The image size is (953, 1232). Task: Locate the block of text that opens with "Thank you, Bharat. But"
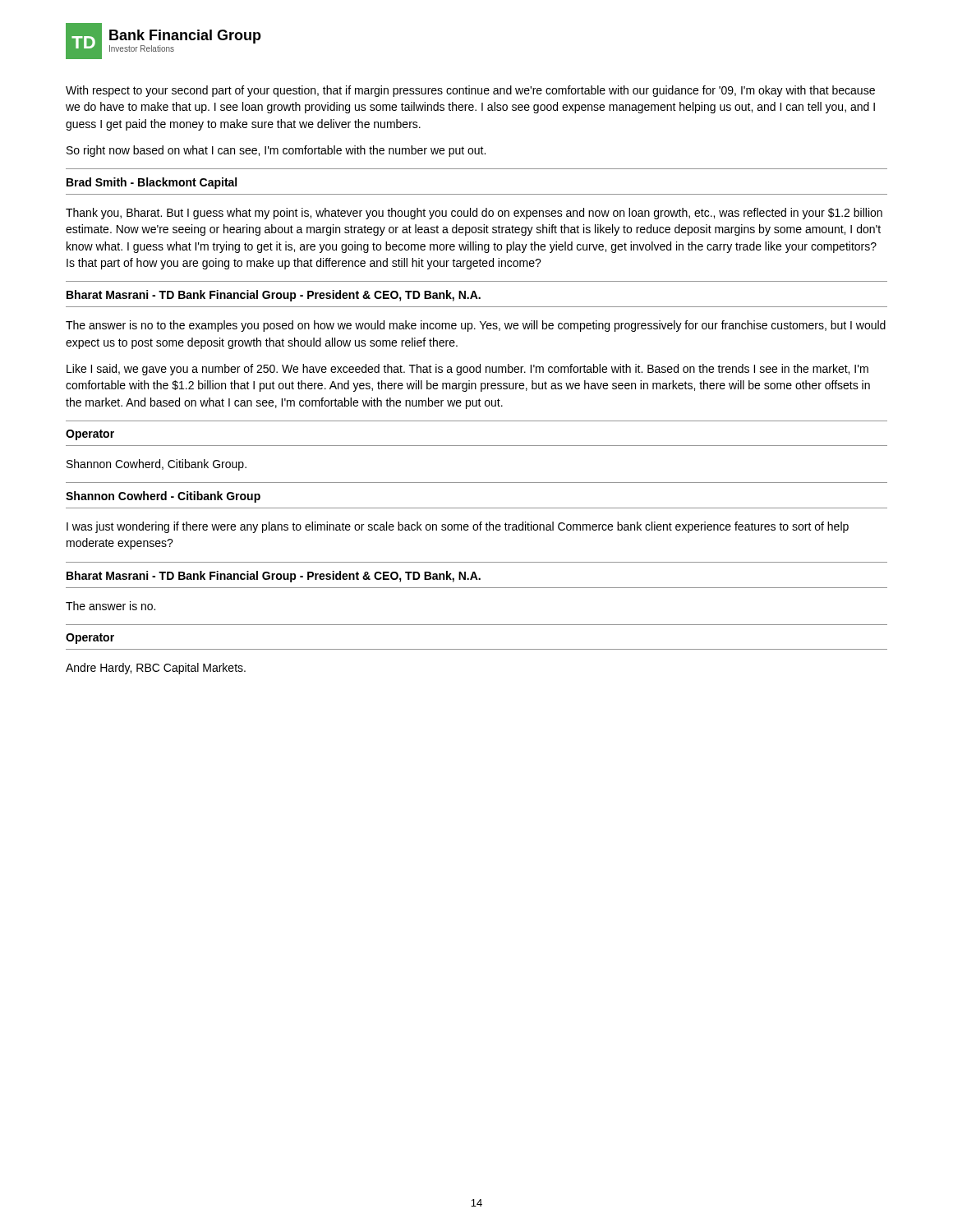pos(474,238)
